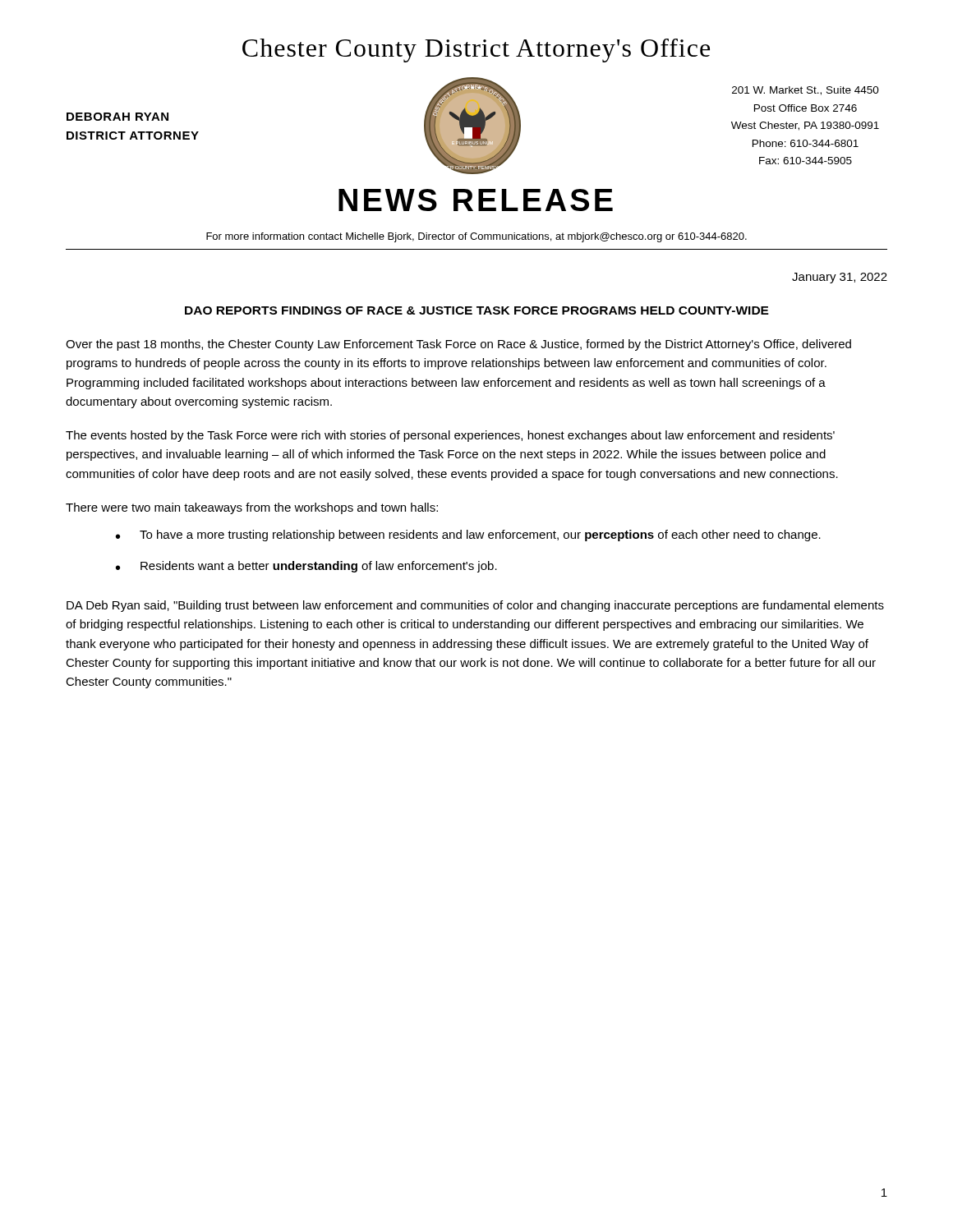Locate the block of text that opens with "There were two"
The width and height of the screenshot is (953, 1232).
coord(252,507)
